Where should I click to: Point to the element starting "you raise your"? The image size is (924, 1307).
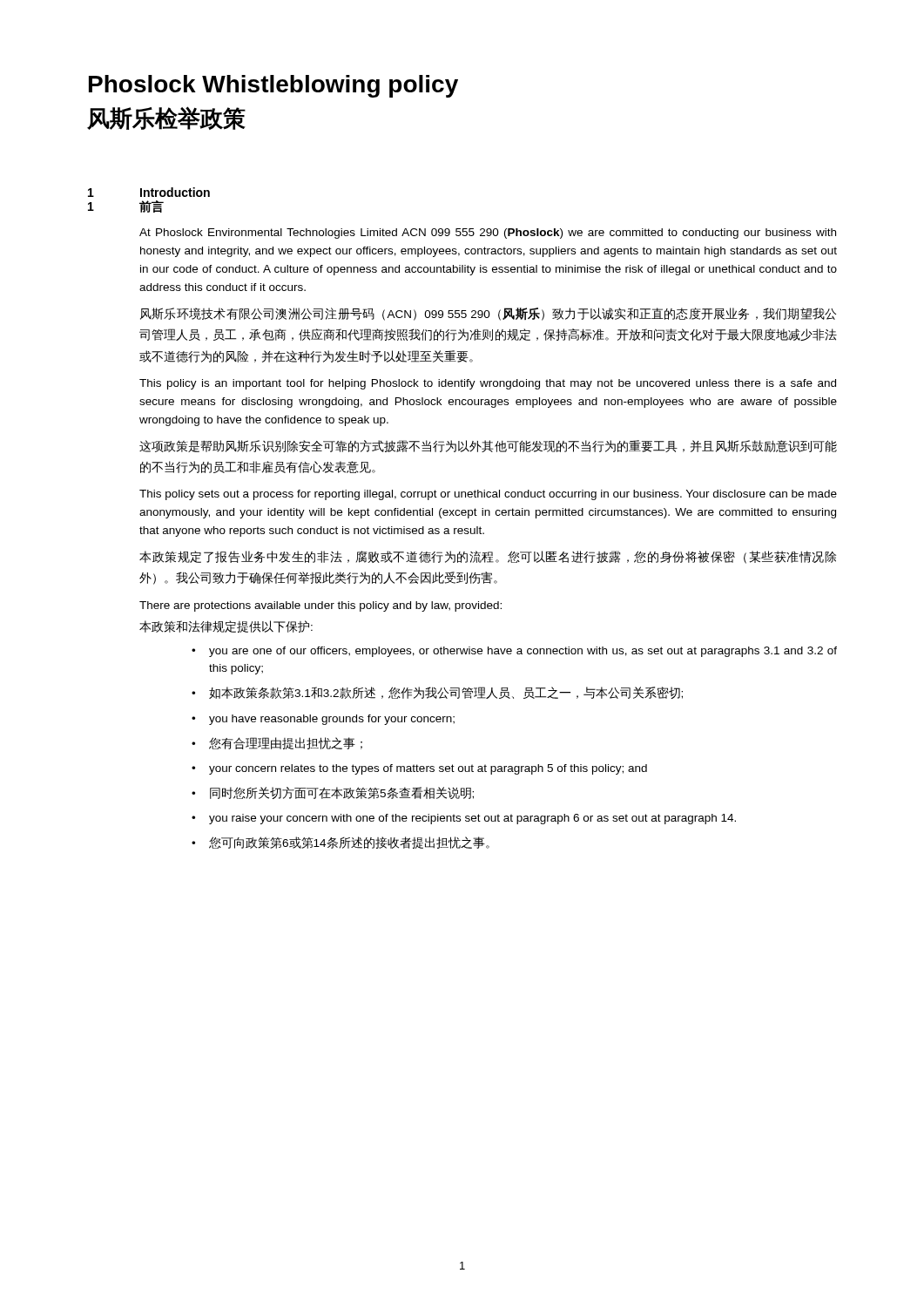point(473,818)
